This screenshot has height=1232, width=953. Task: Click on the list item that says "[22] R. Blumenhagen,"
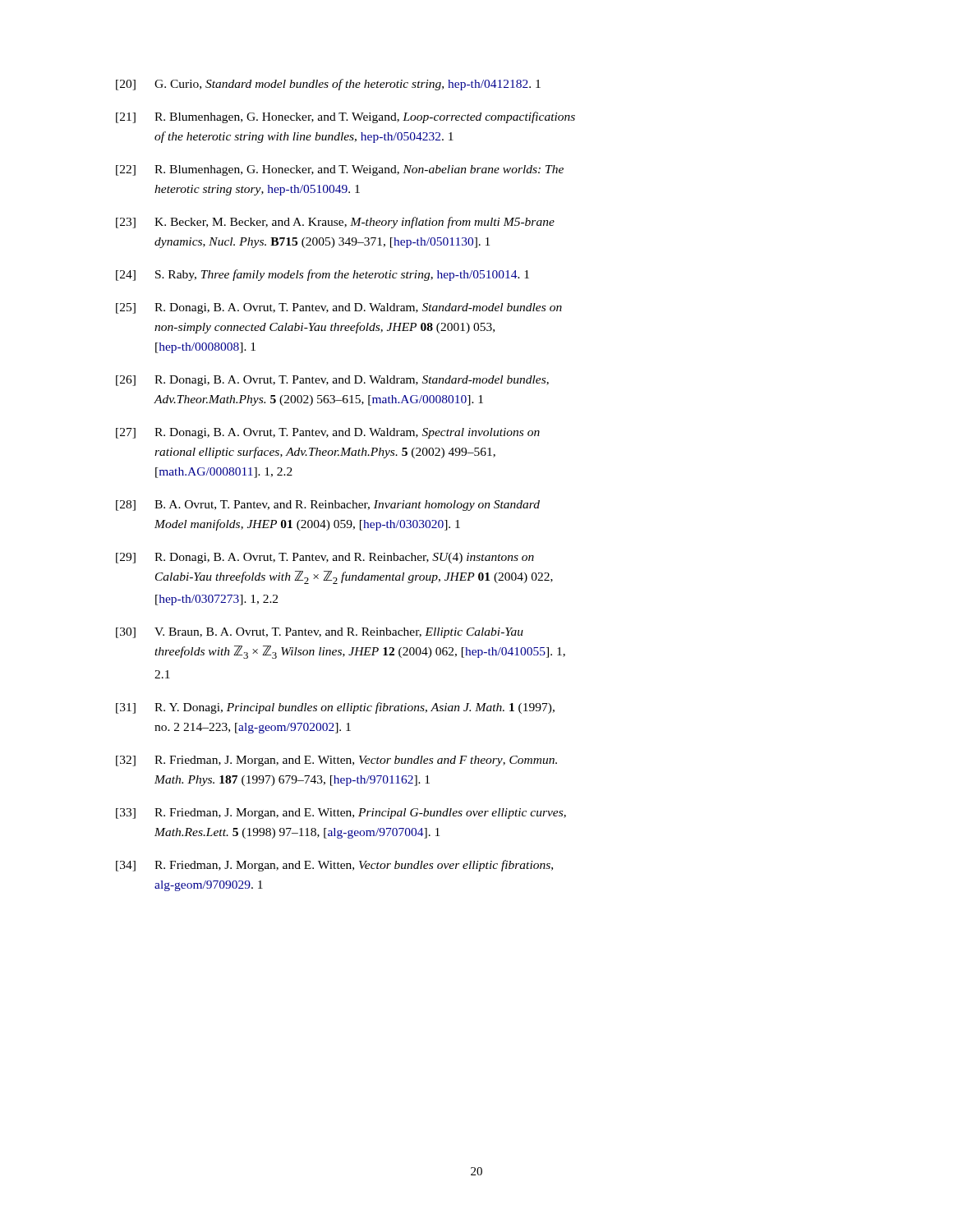[x=476, y=179]
